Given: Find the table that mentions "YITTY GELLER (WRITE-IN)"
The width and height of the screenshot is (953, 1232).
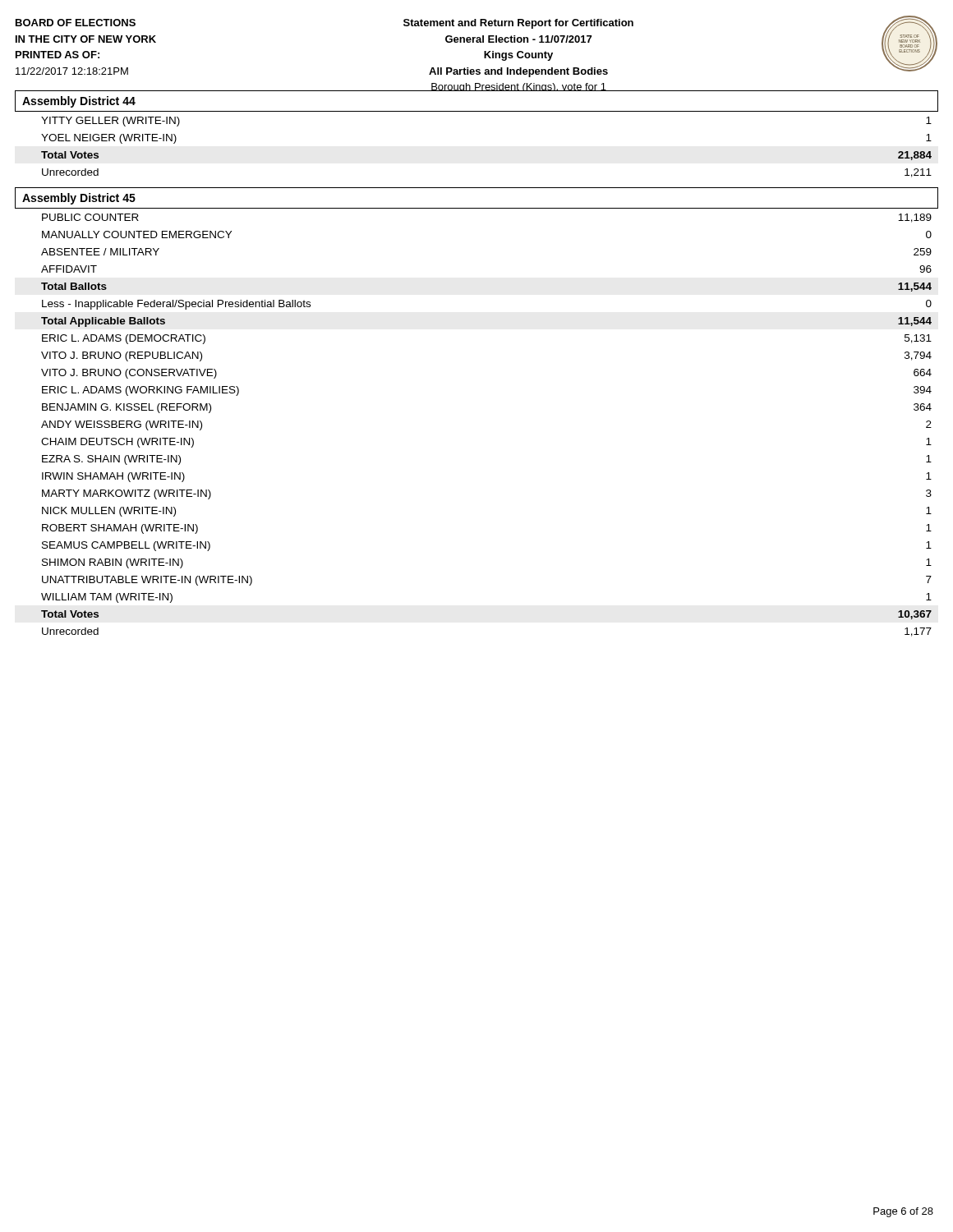Looking at the screenshot, I should [476, 146].
